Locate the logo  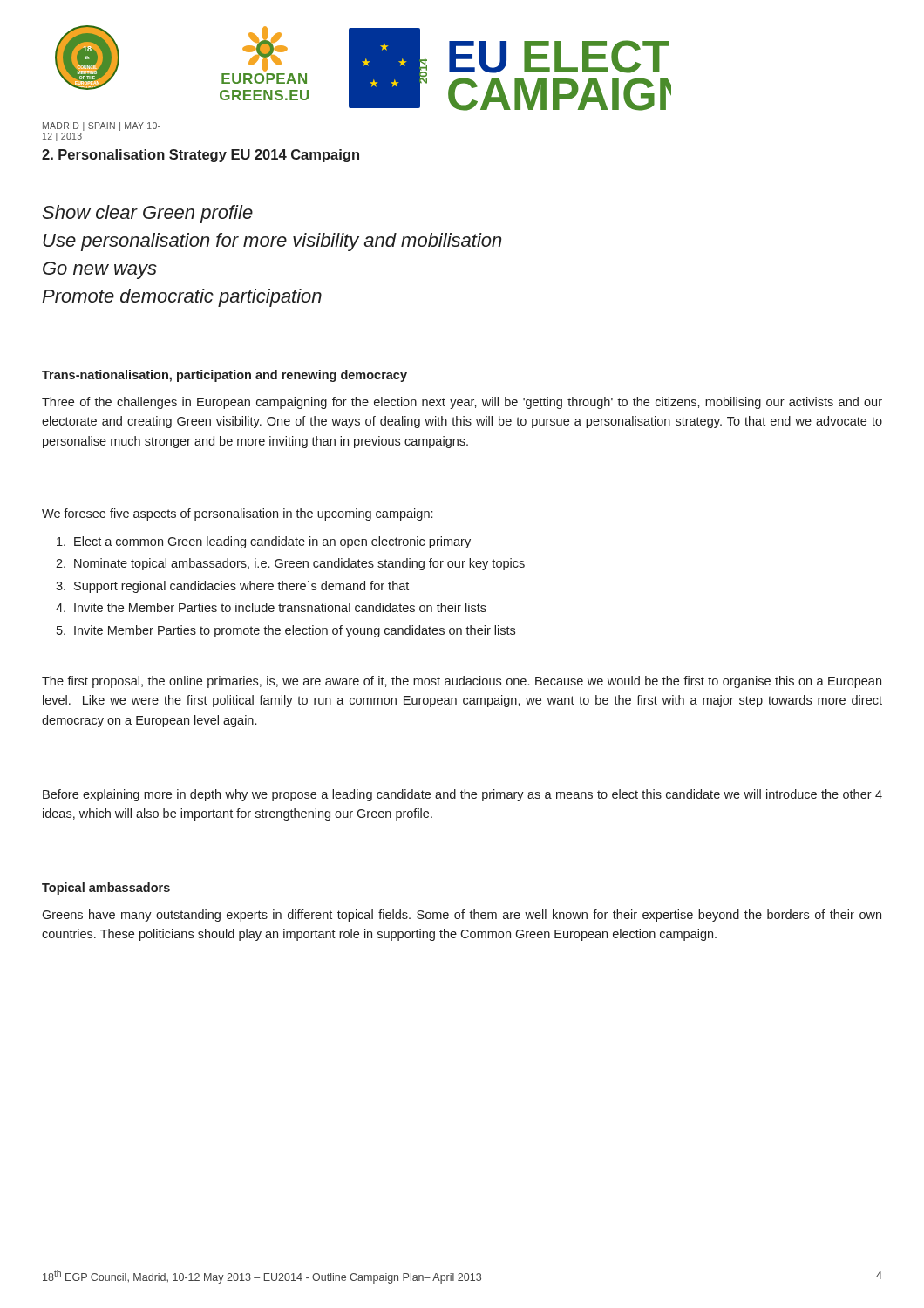(462, 83)
